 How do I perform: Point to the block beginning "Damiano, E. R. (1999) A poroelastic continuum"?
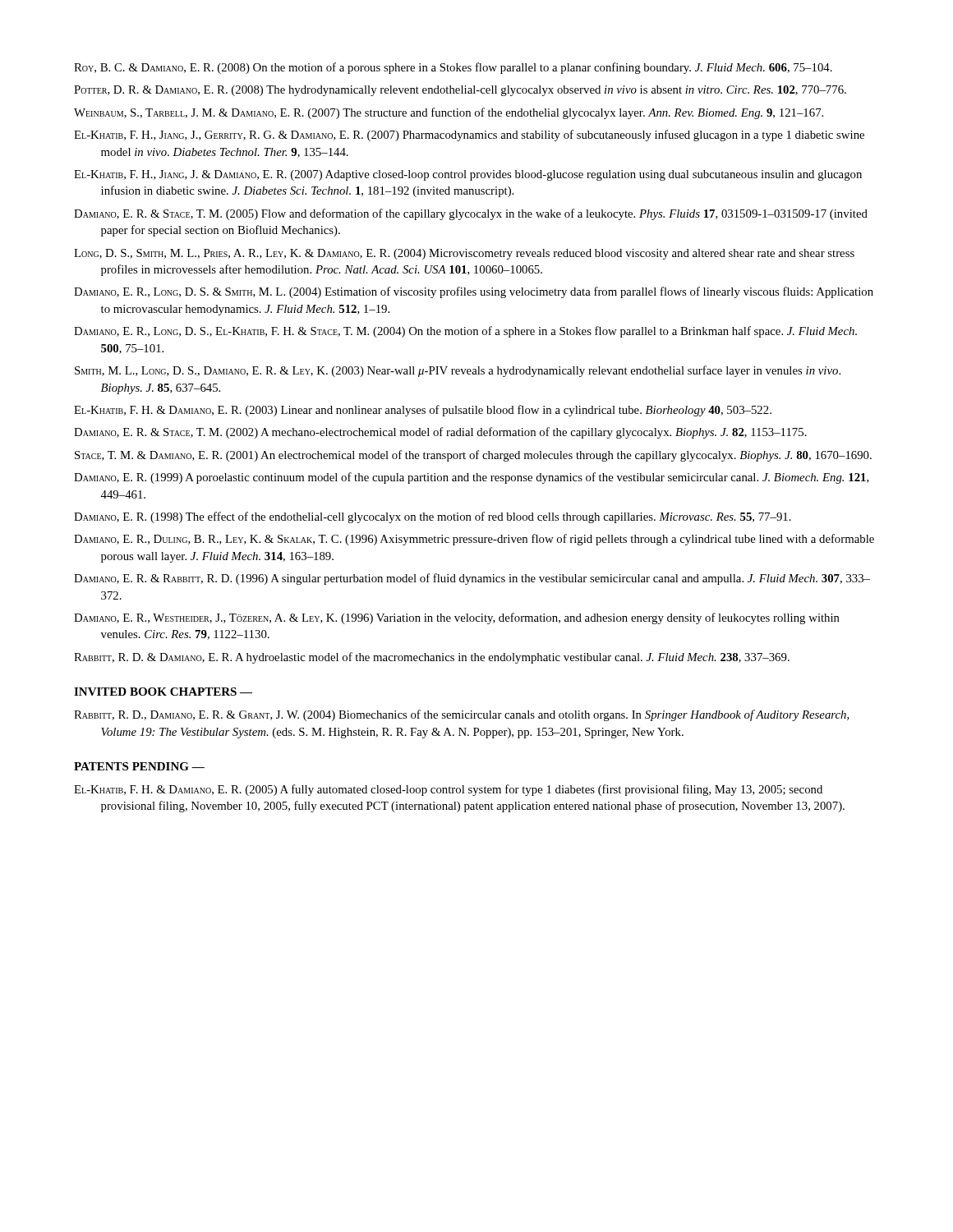coord(472,486)
